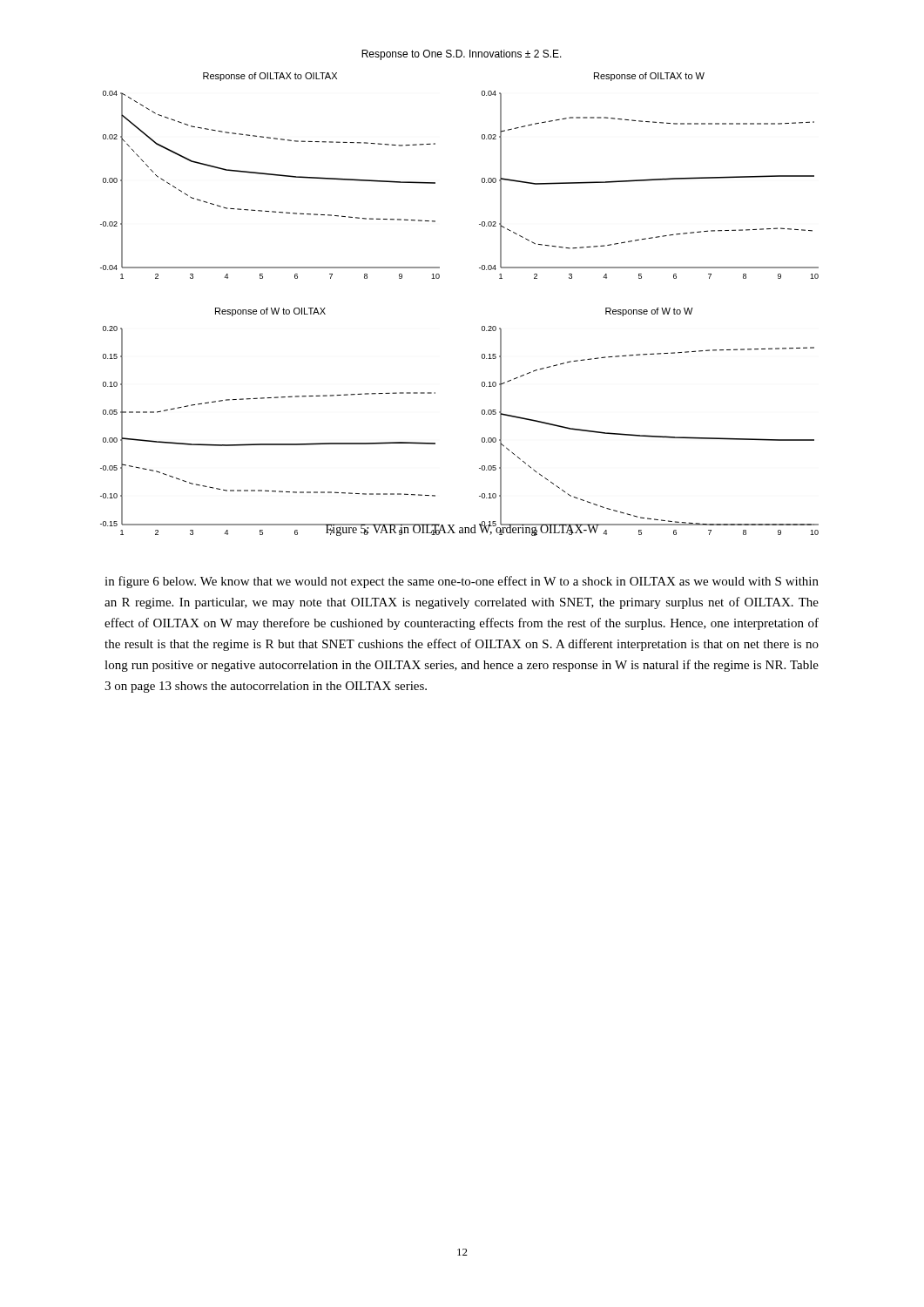Select the text block that says "in figure 6 below. We know"
This screenshot has width=924, height=1307.
pyautogui.click(x=462, y=633)
